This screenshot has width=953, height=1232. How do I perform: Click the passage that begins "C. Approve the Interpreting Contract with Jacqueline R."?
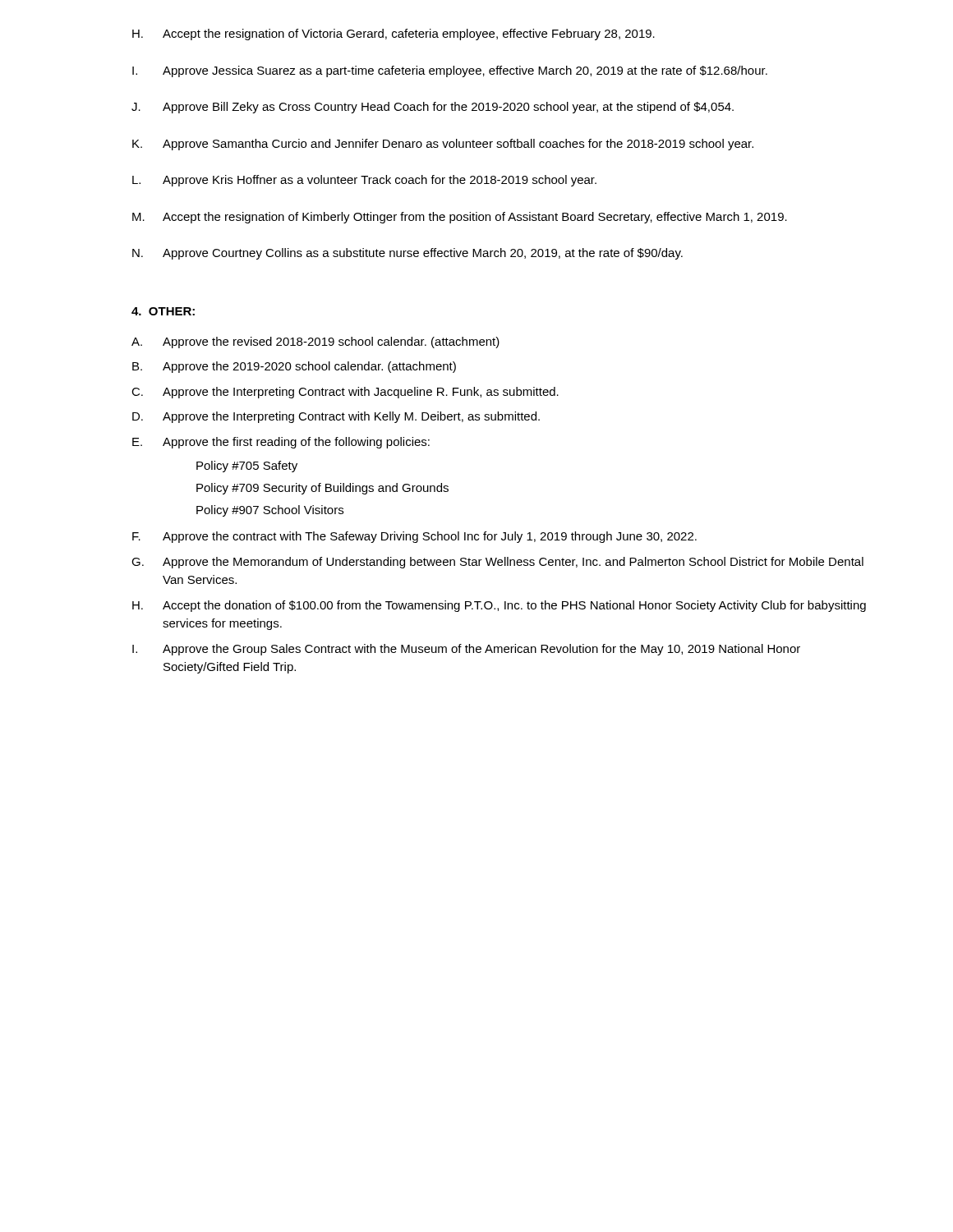pyautogui.click(x=501, y=392)
